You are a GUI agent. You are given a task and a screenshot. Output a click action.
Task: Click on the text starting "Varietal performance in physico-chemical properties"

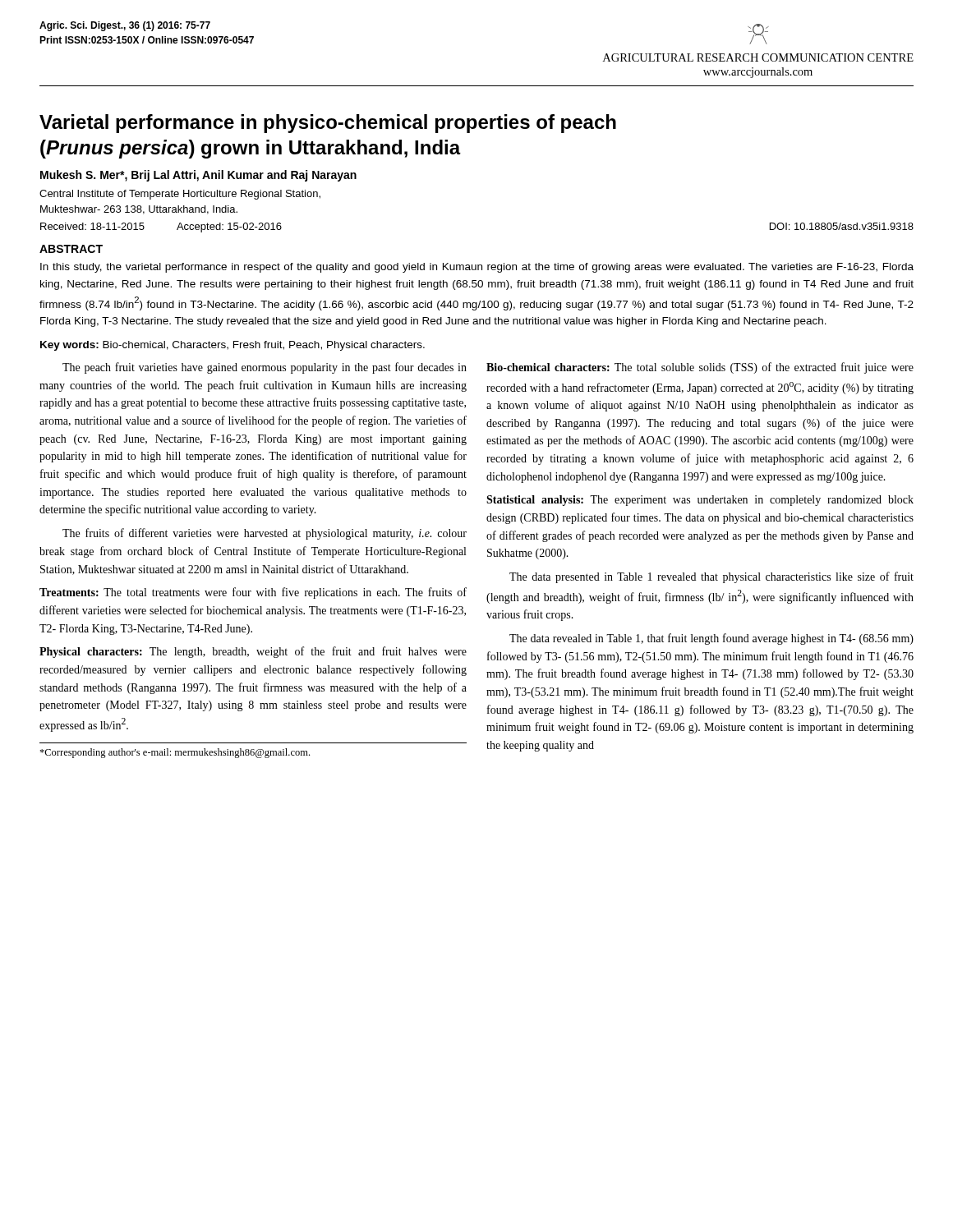(476, 135)
